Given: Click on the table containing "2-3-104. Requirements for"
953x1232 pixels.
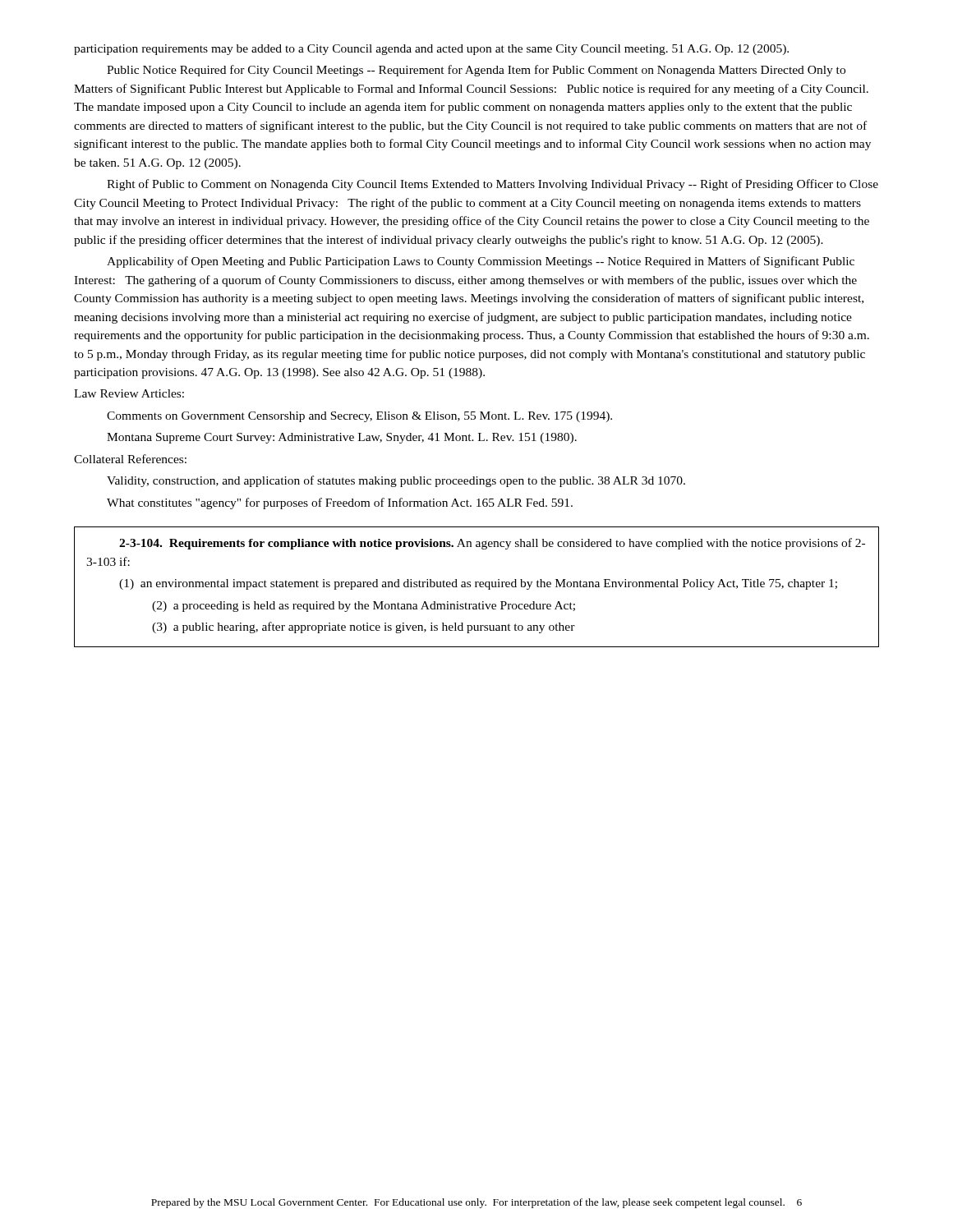Looking at the screenshot, I should pos(476,587).
